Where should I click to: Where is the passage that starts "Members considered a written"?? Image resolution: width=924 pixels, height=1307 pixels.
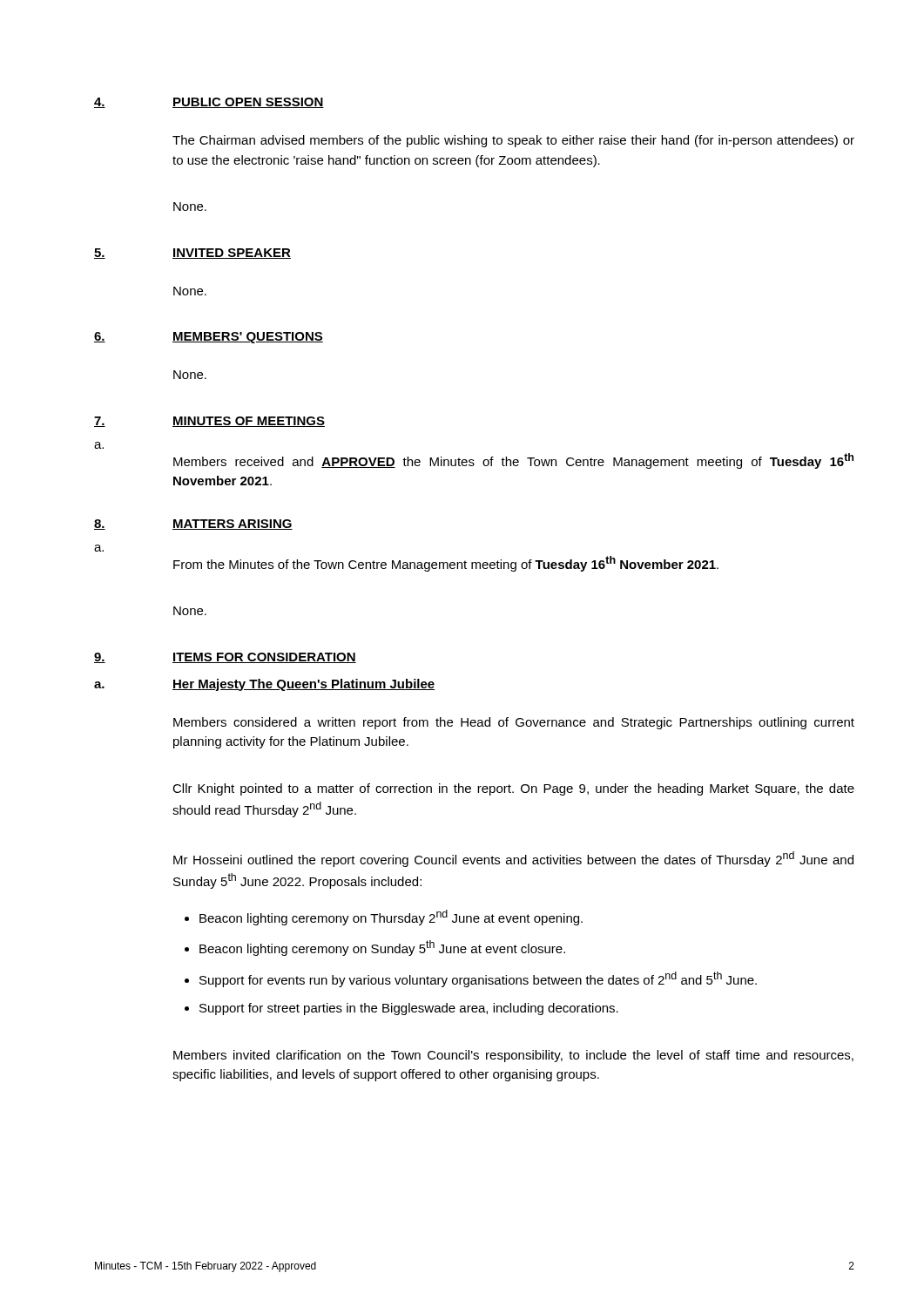click(x=513, y=732)
